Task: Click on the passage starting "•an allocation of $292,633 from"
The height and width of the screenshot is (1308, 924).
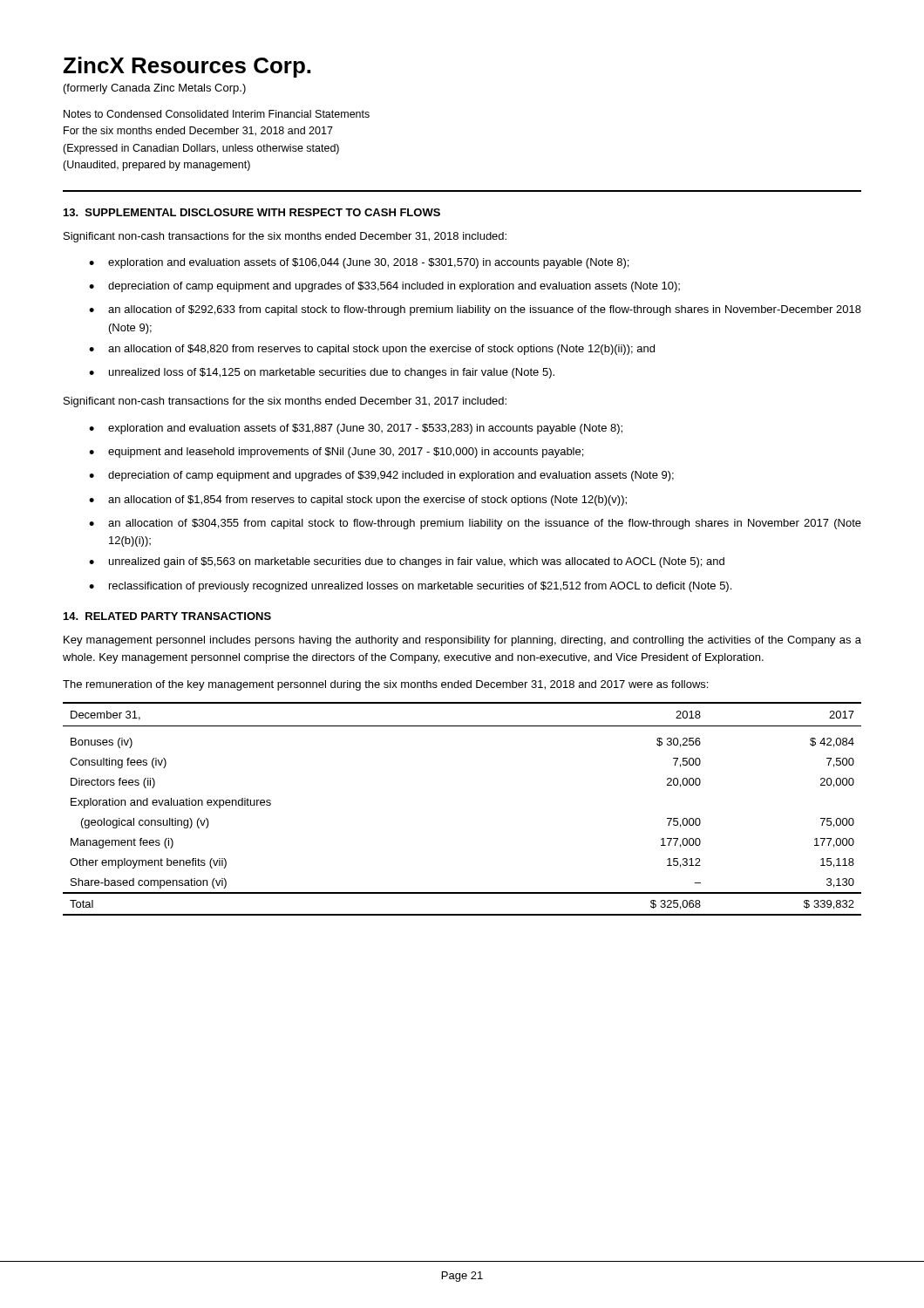Action: tap(475, 319)
